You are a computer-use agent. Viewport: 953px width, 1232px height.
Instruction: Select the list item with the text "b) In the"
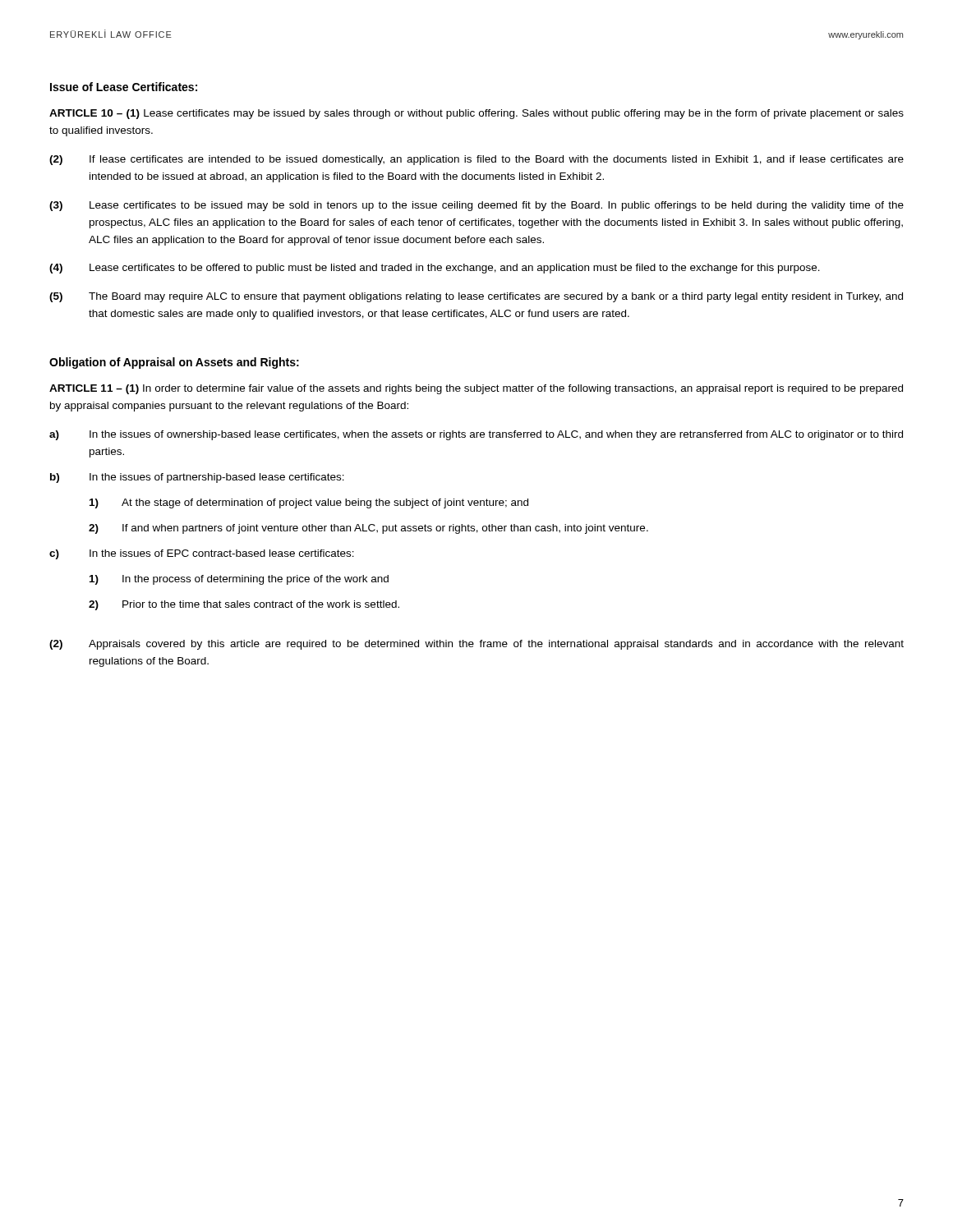click(x=197, y=478)
